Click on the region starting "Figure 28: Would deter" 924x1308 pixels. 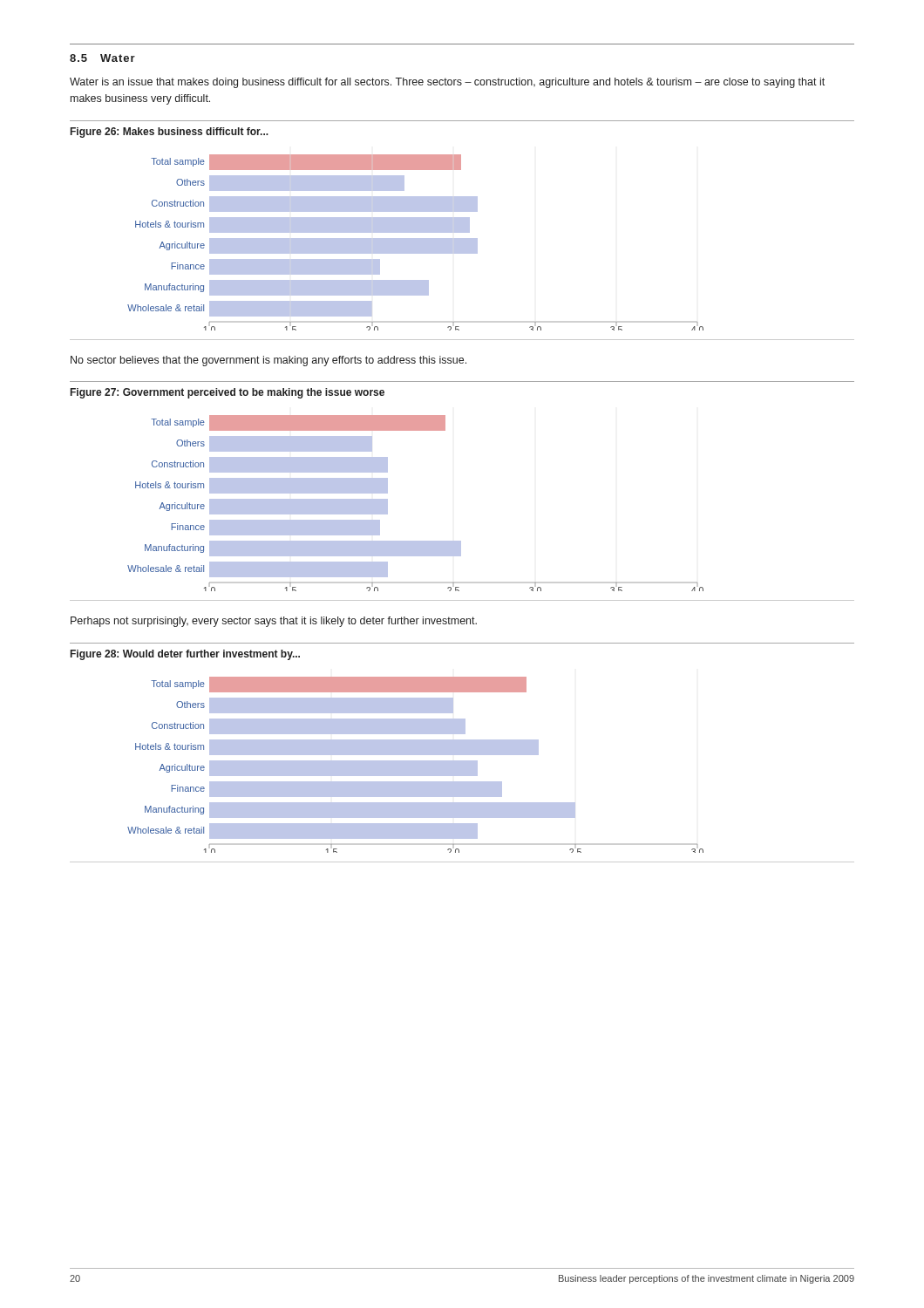coord(185,654)
